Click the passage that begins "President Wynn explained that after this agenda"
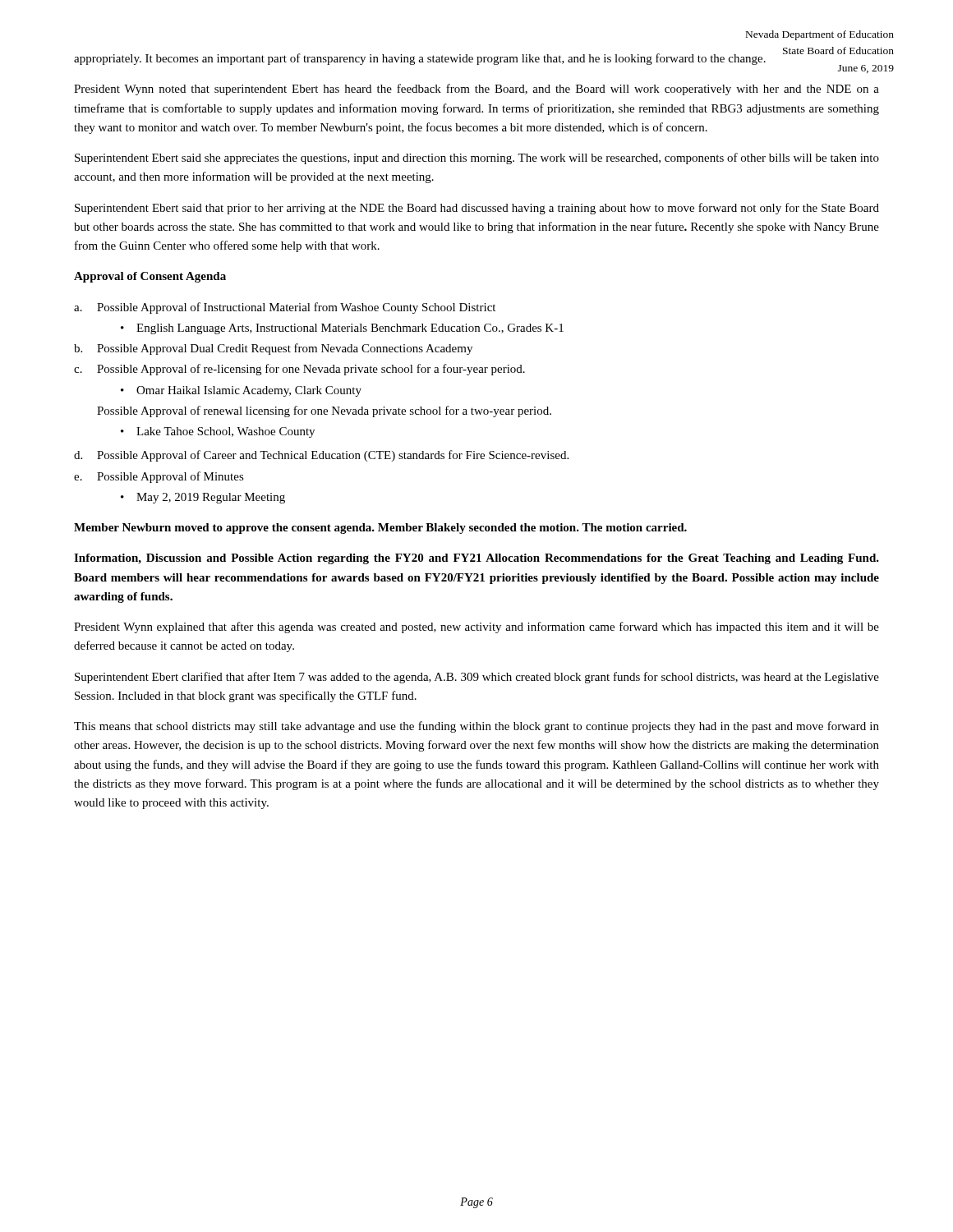This screenshot has width=953, height=1232. [x=476, y=637]
